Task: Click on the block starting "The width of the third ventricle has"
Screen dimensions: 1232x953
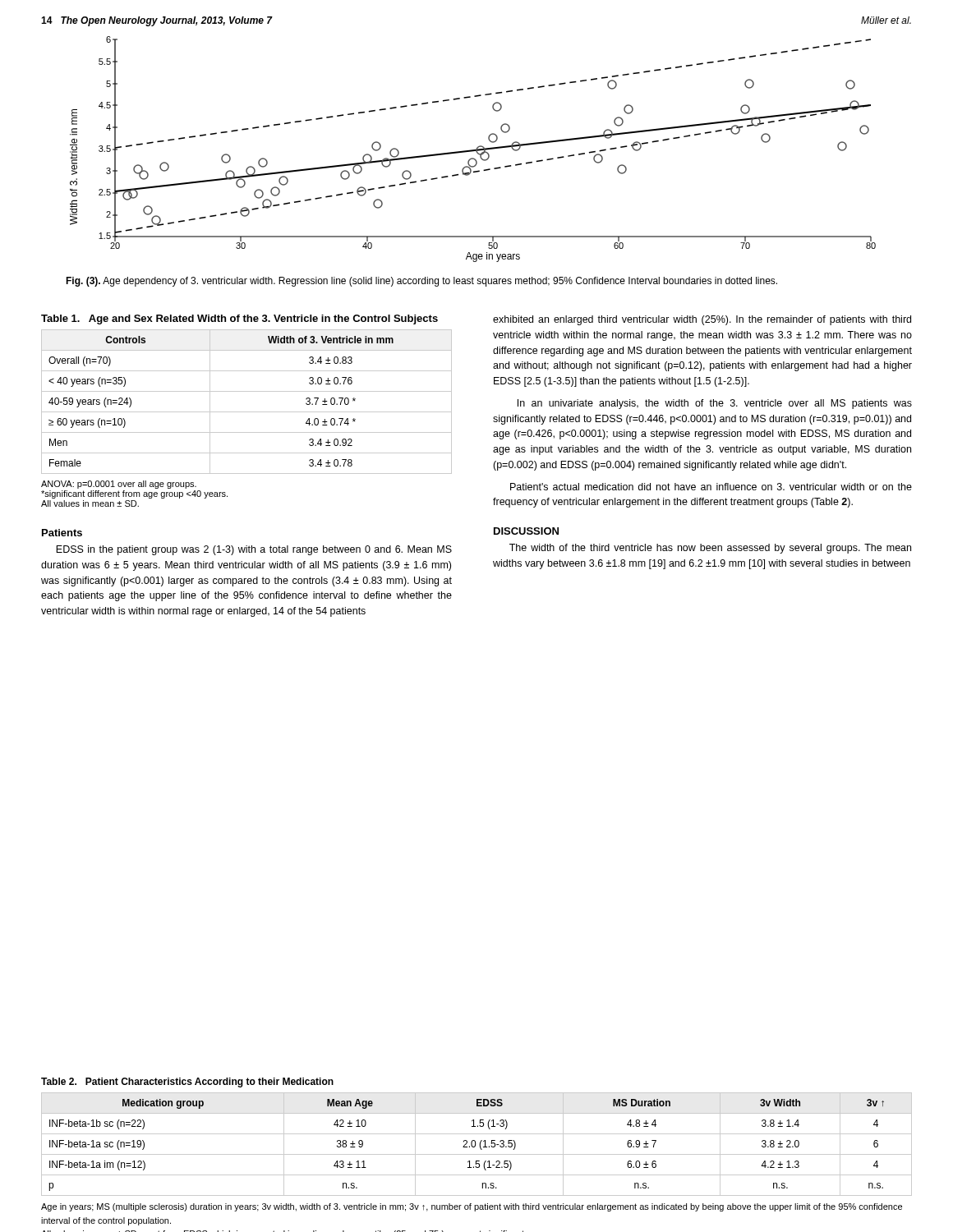Action: 702,556
